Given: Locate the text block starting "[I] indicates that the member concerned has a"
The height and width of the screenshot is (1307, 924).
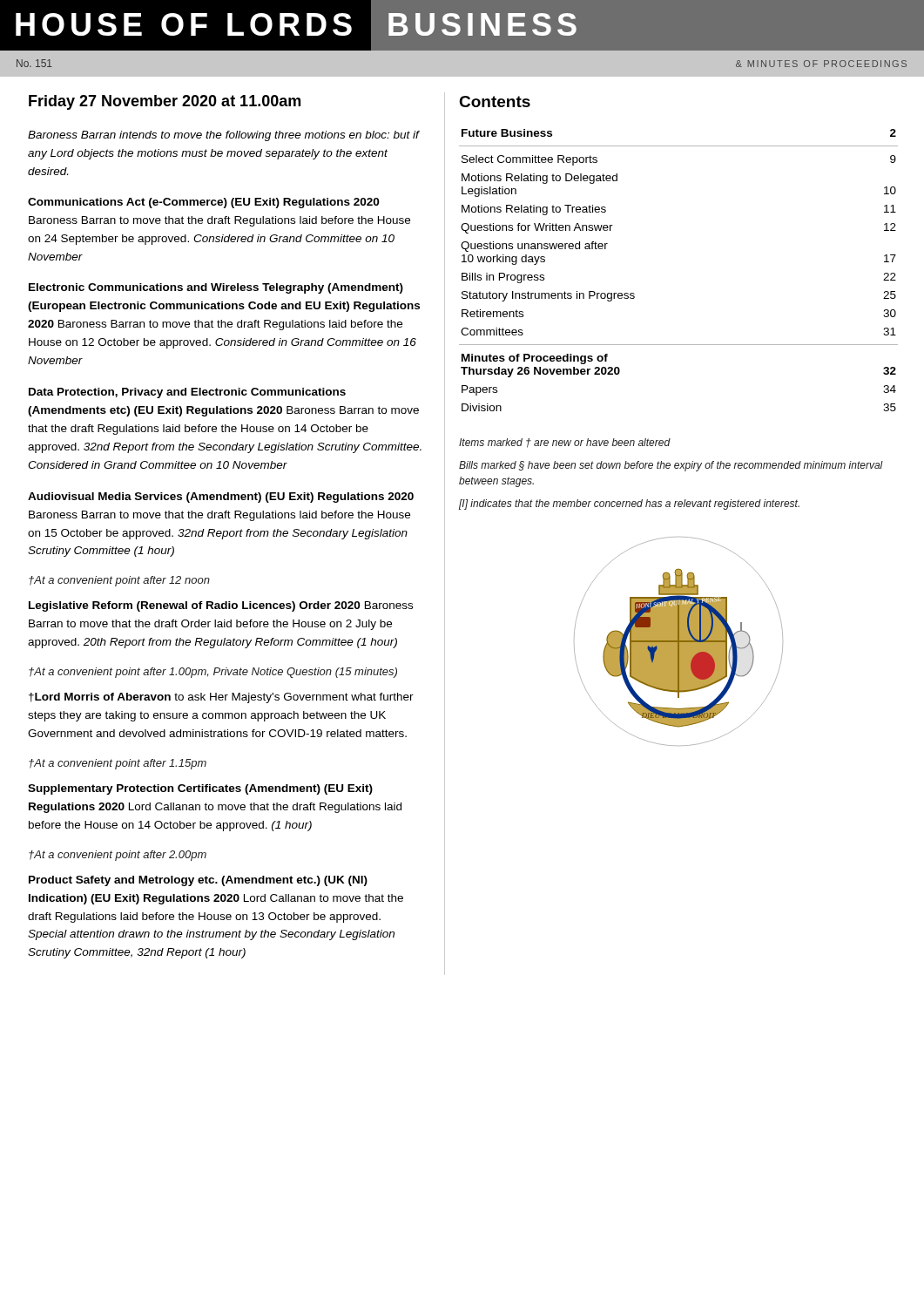Looking at the screenshot, I should point(630,504).
